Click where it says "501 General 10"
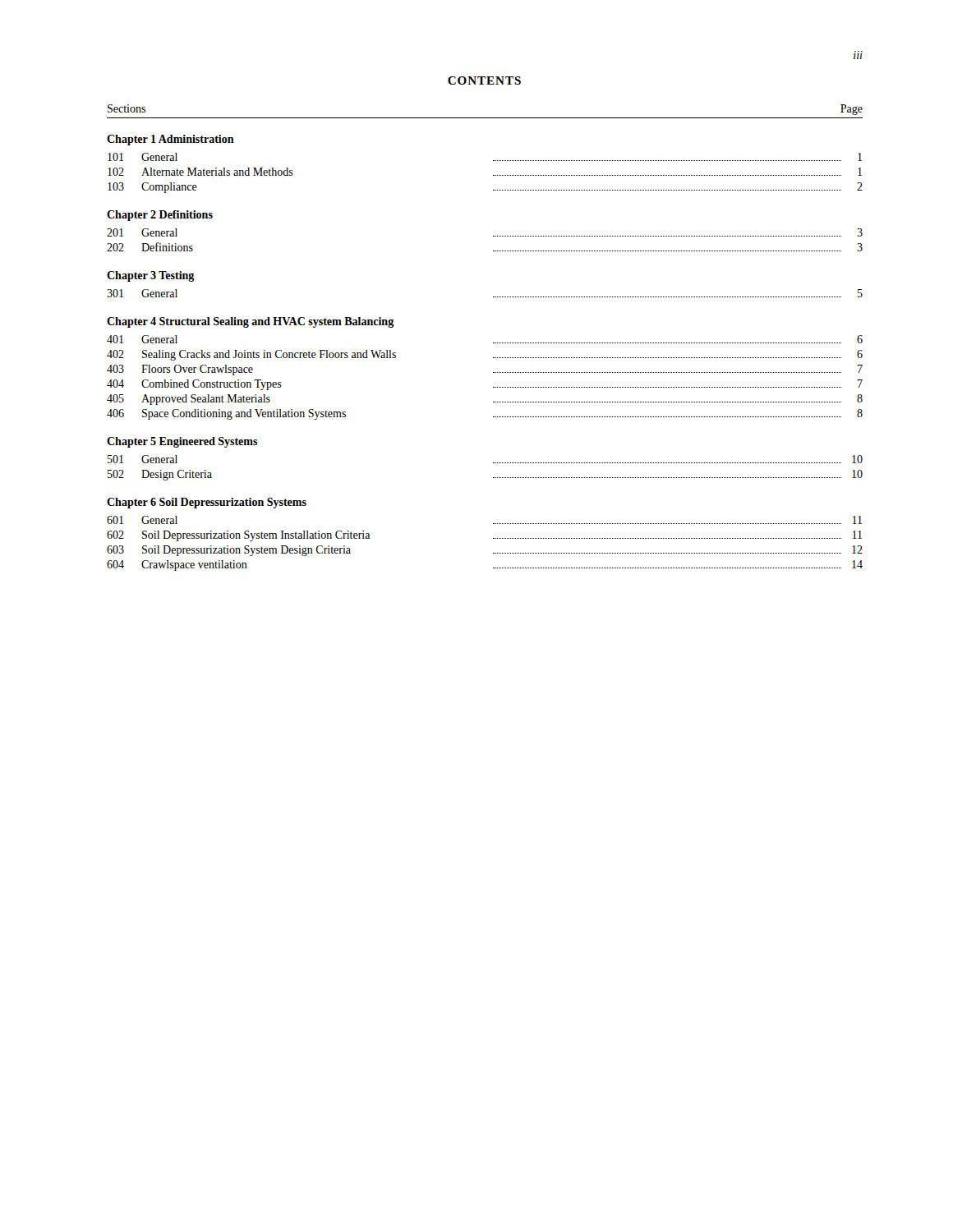Image resolution: width=953 pixels, height=1232 pixels. pyautogui.click(x=485, y=460)
